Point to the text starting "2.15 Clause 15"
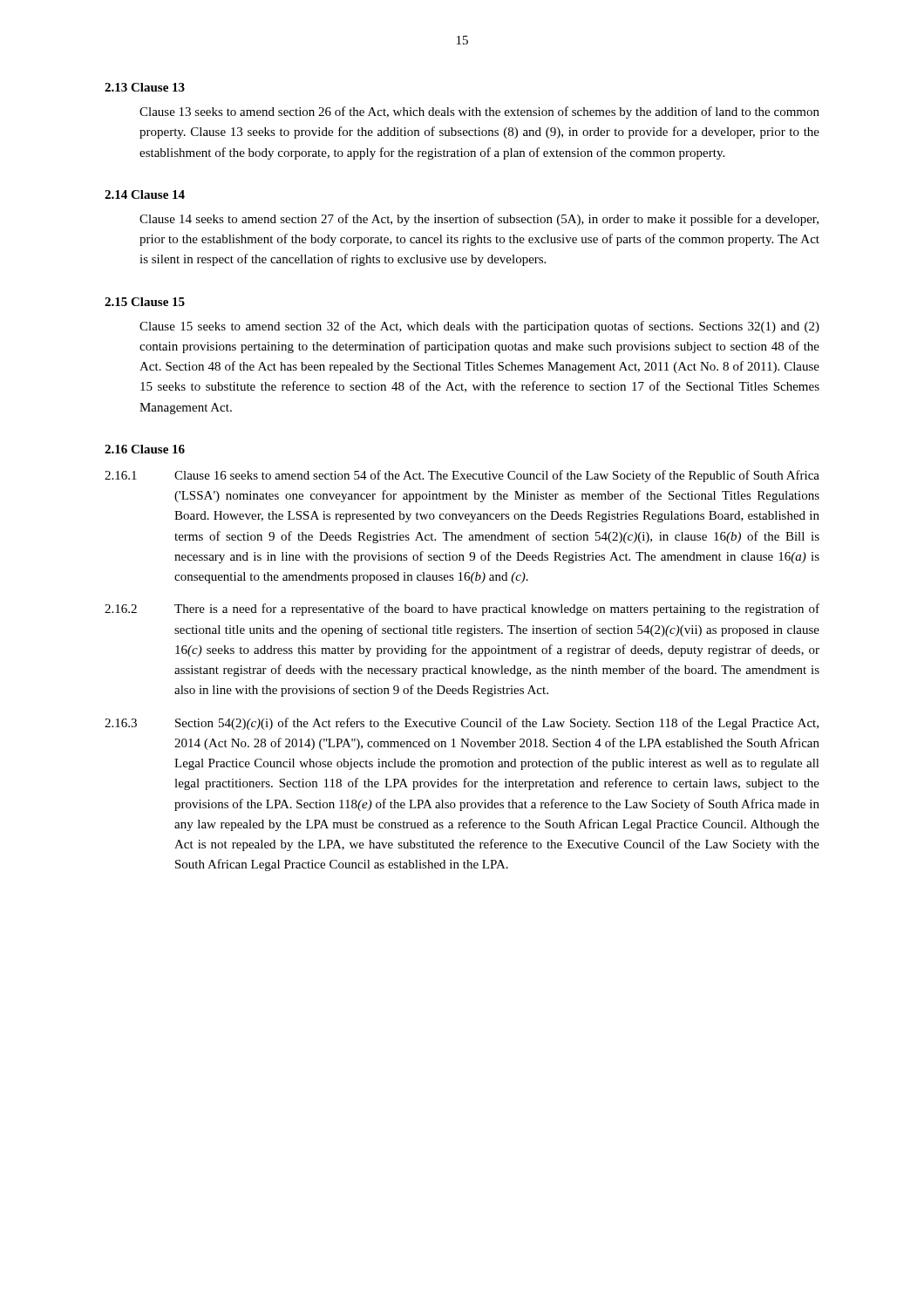924x1308 pixels. coord(145,301)
